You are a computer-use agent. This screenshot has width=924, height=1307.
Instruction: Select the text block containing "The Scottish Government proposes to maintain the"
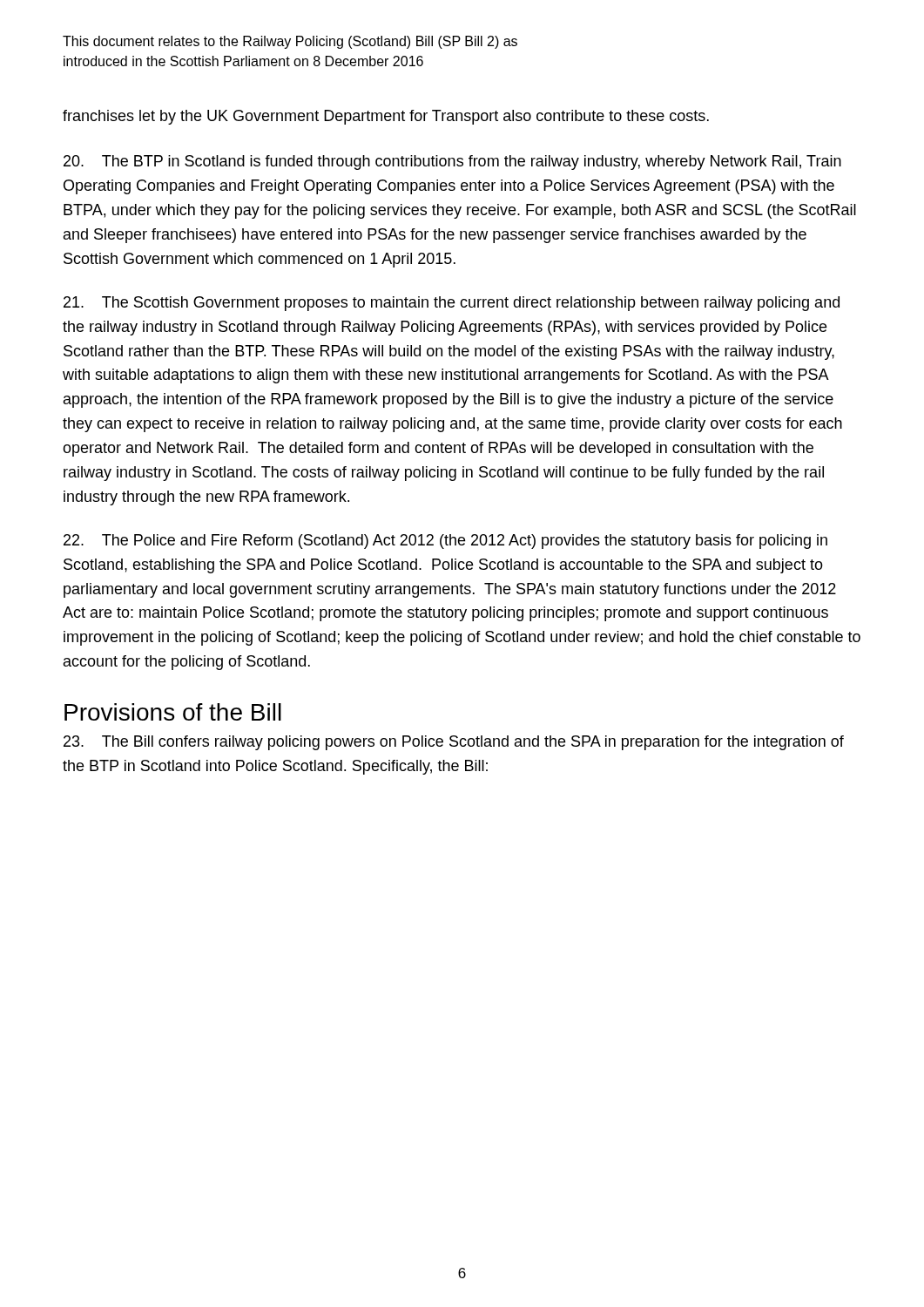coord(453,399)
